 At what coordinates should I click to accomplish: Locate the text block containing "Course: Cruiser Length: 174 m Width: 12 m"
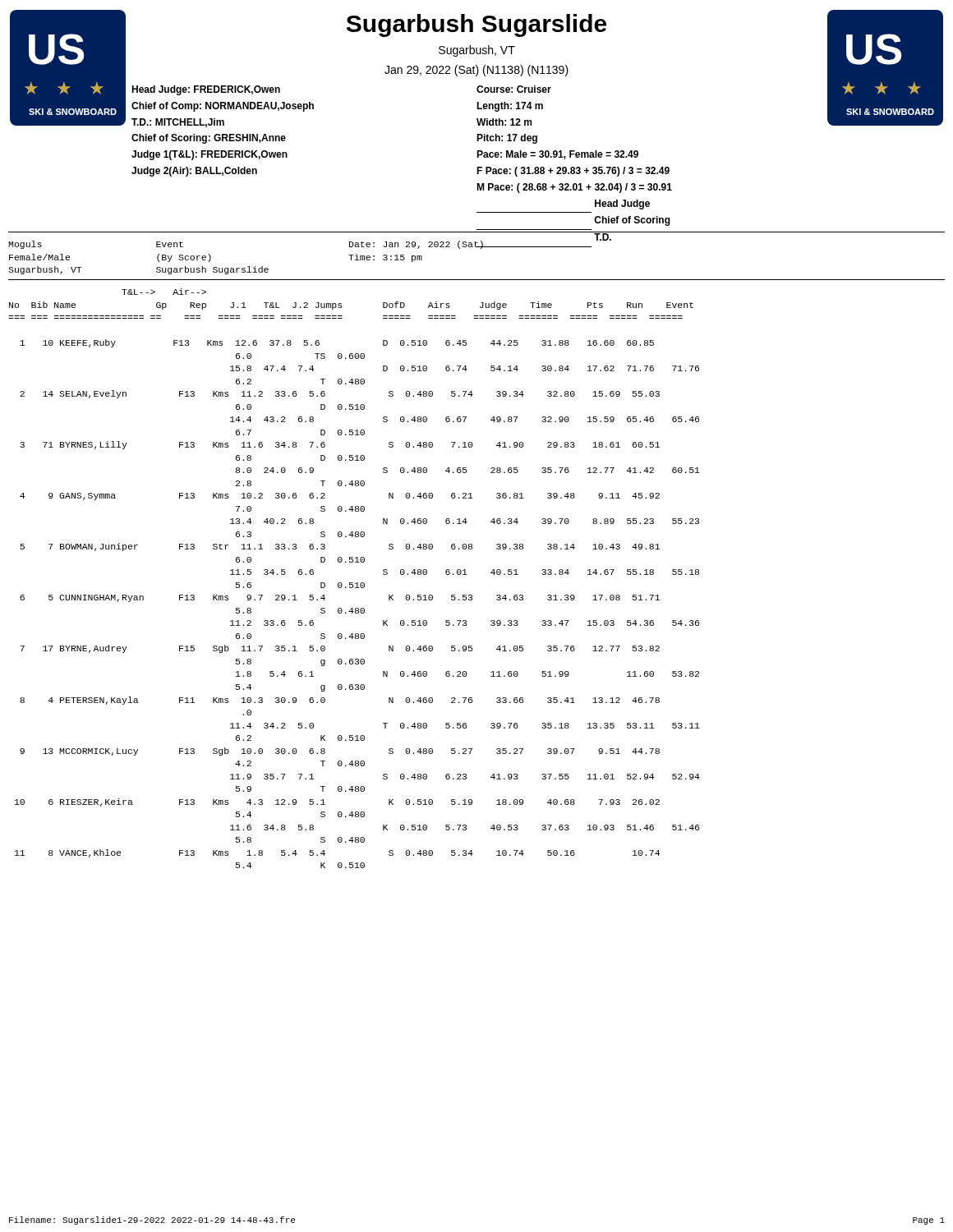[x=574, y=165]
